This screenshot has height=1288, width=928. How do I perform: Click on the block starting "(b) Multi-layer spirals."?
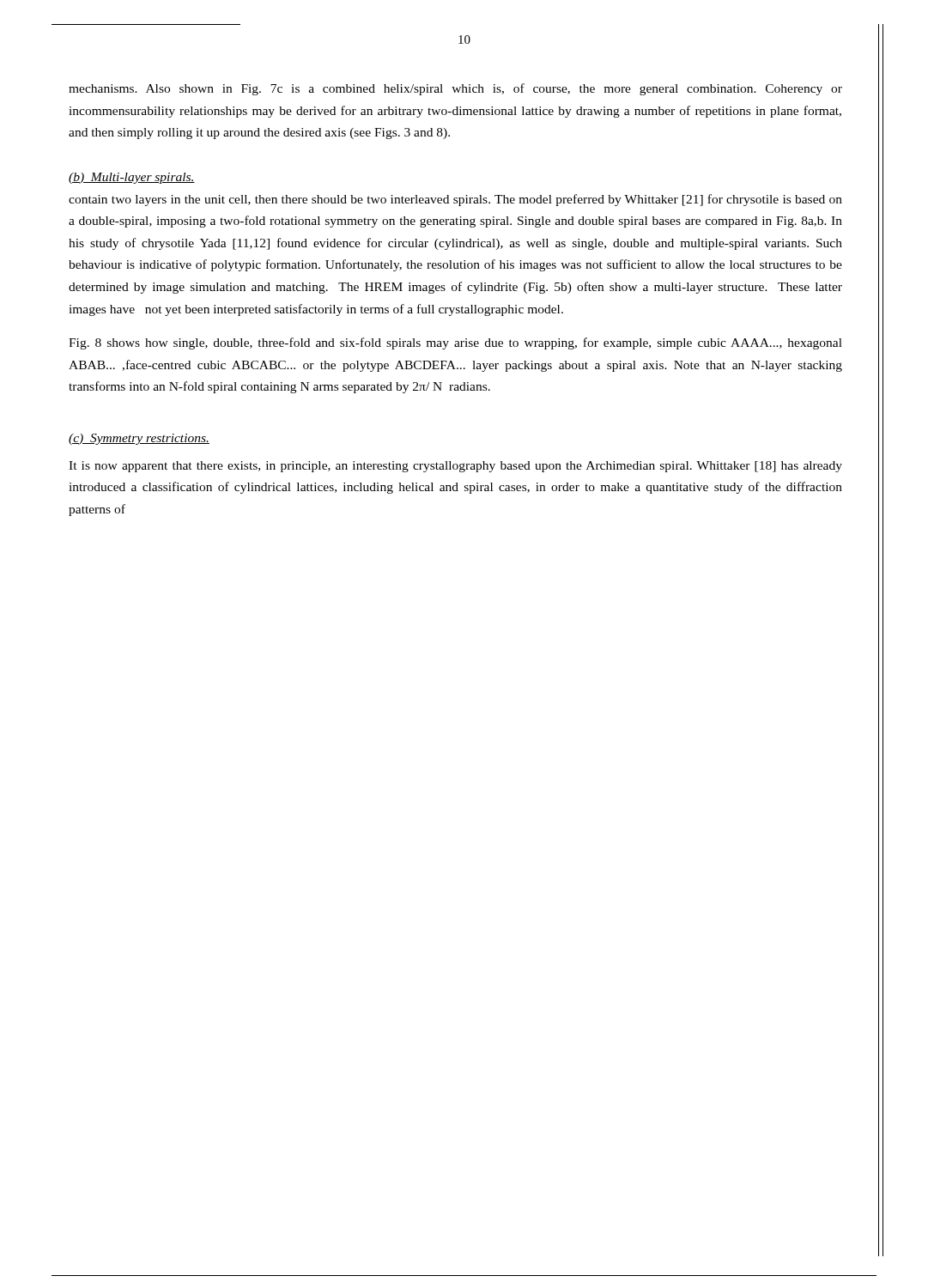click(131, 176)
